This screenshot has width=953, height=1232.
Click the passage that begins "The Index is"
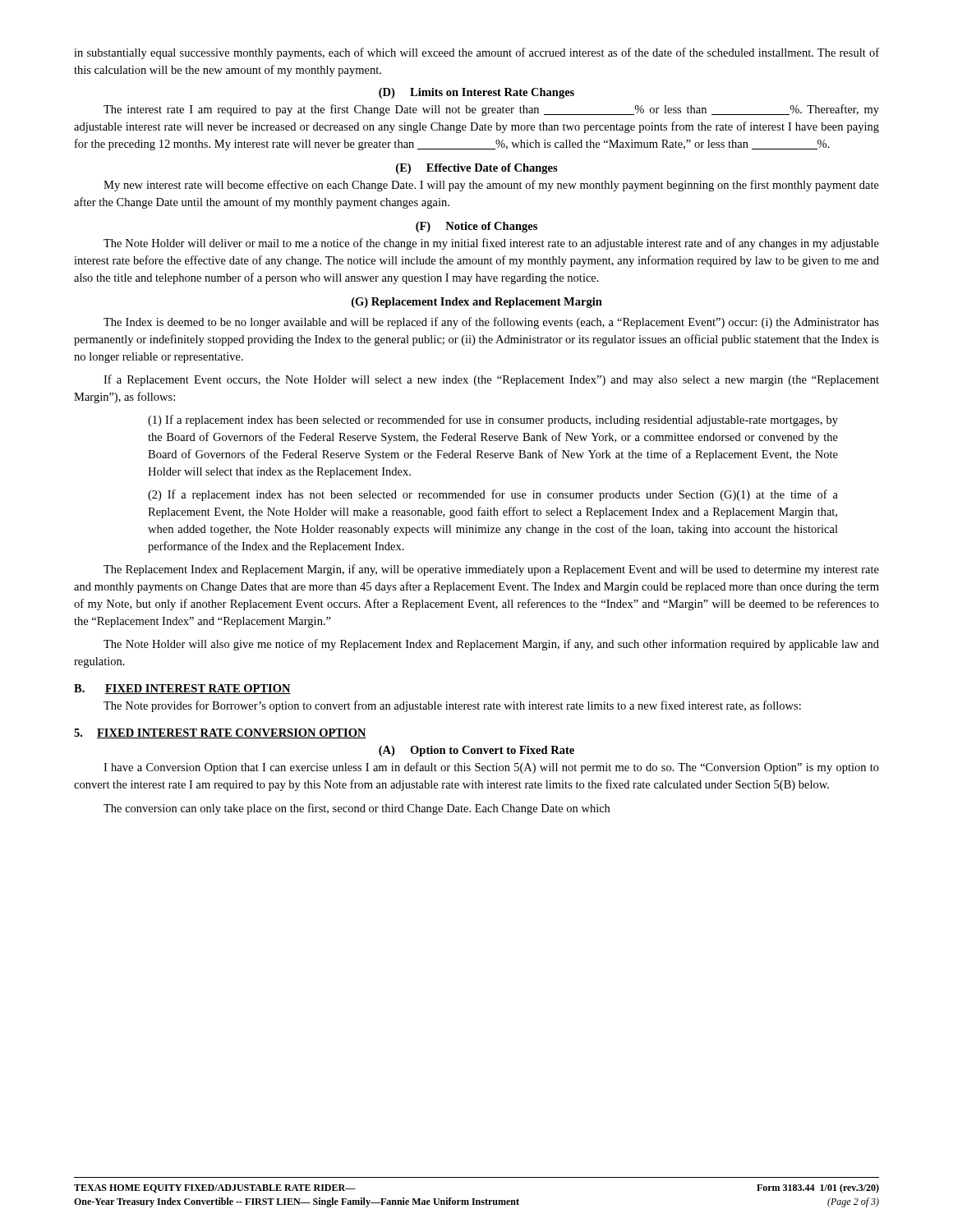click(491, 323)
